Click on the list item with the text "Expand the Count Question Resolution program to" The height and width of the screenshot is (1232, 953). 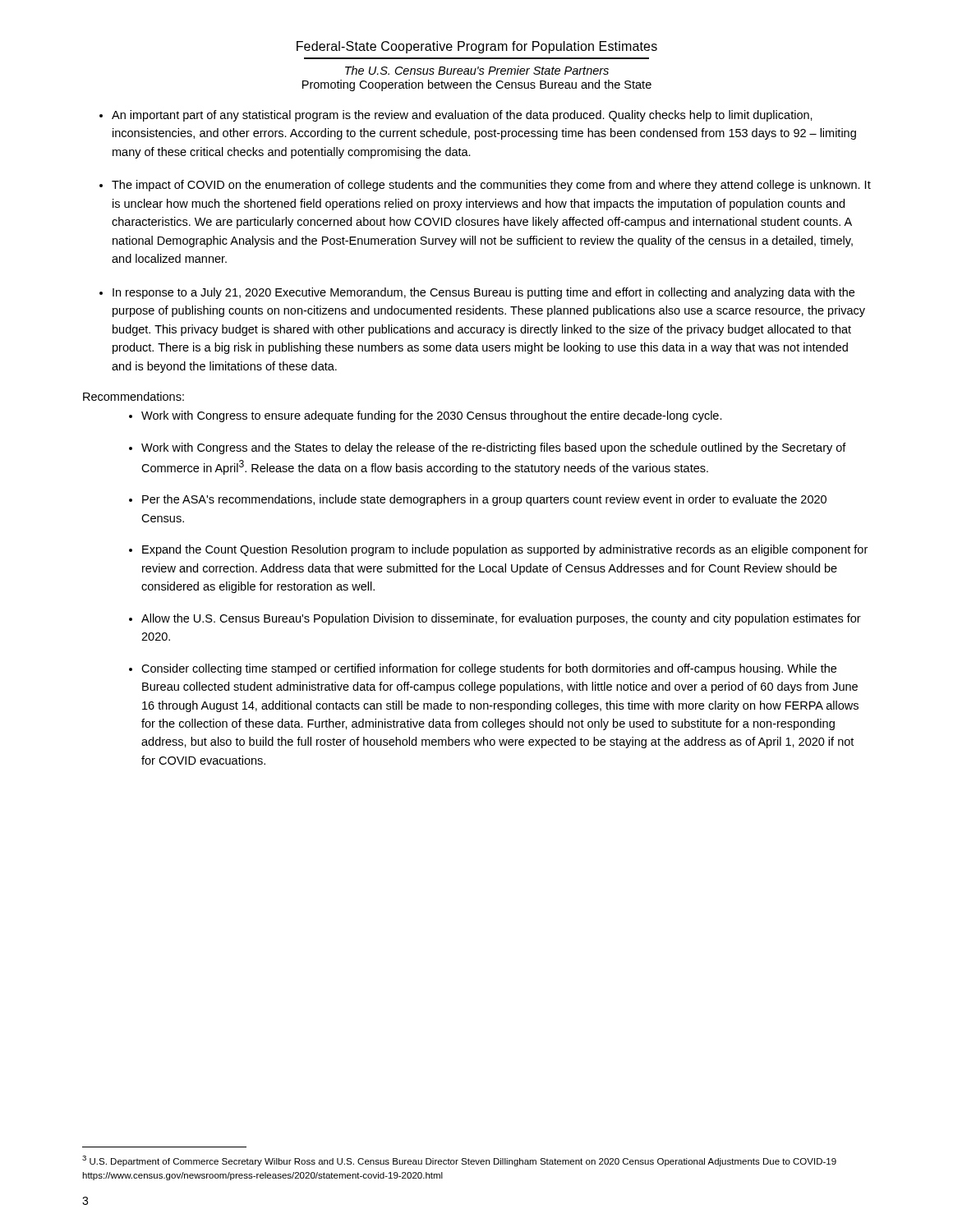(x=505, y=568)
